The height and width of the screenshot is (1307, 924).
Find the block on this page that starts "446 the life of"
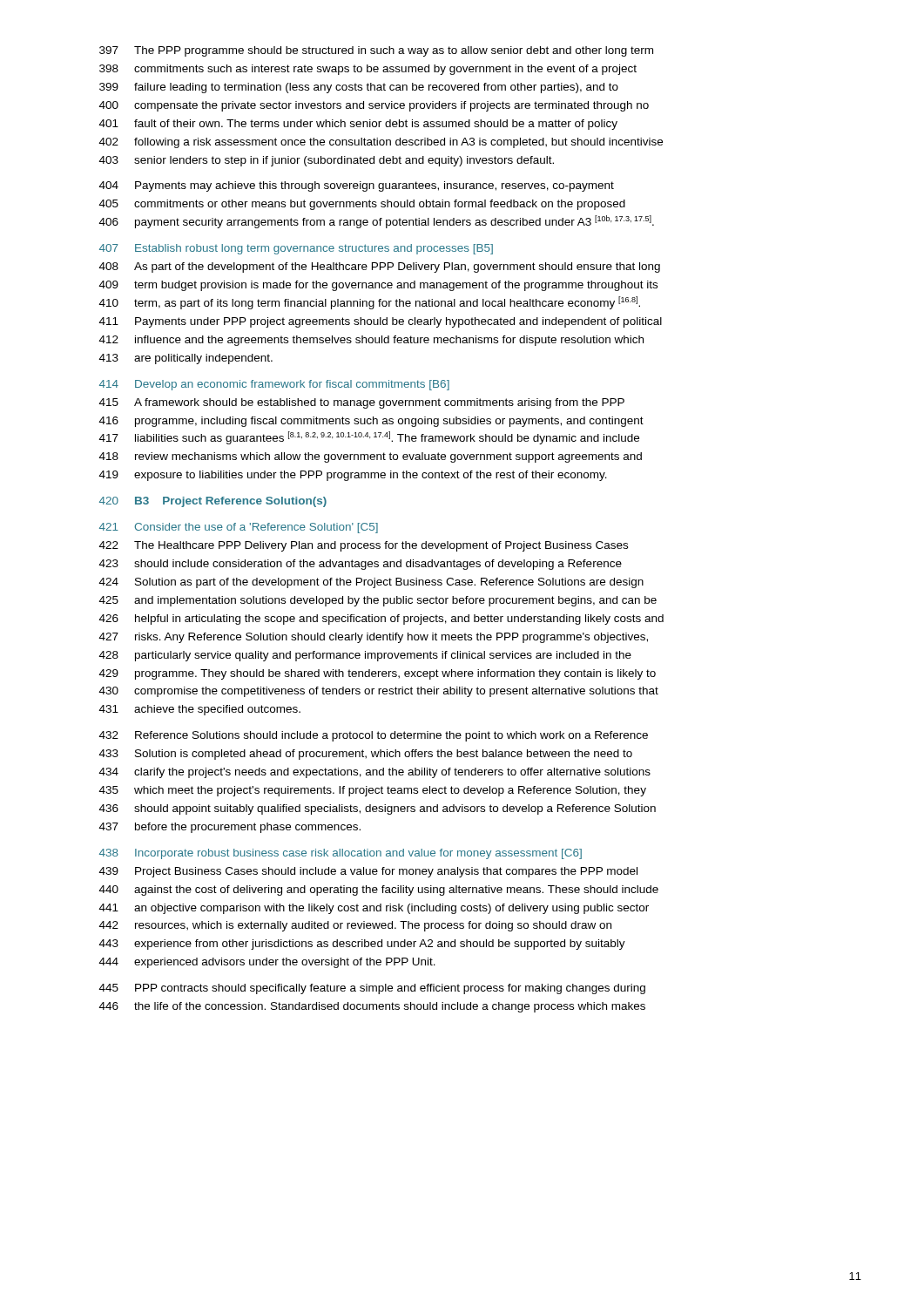point(367,1007)
